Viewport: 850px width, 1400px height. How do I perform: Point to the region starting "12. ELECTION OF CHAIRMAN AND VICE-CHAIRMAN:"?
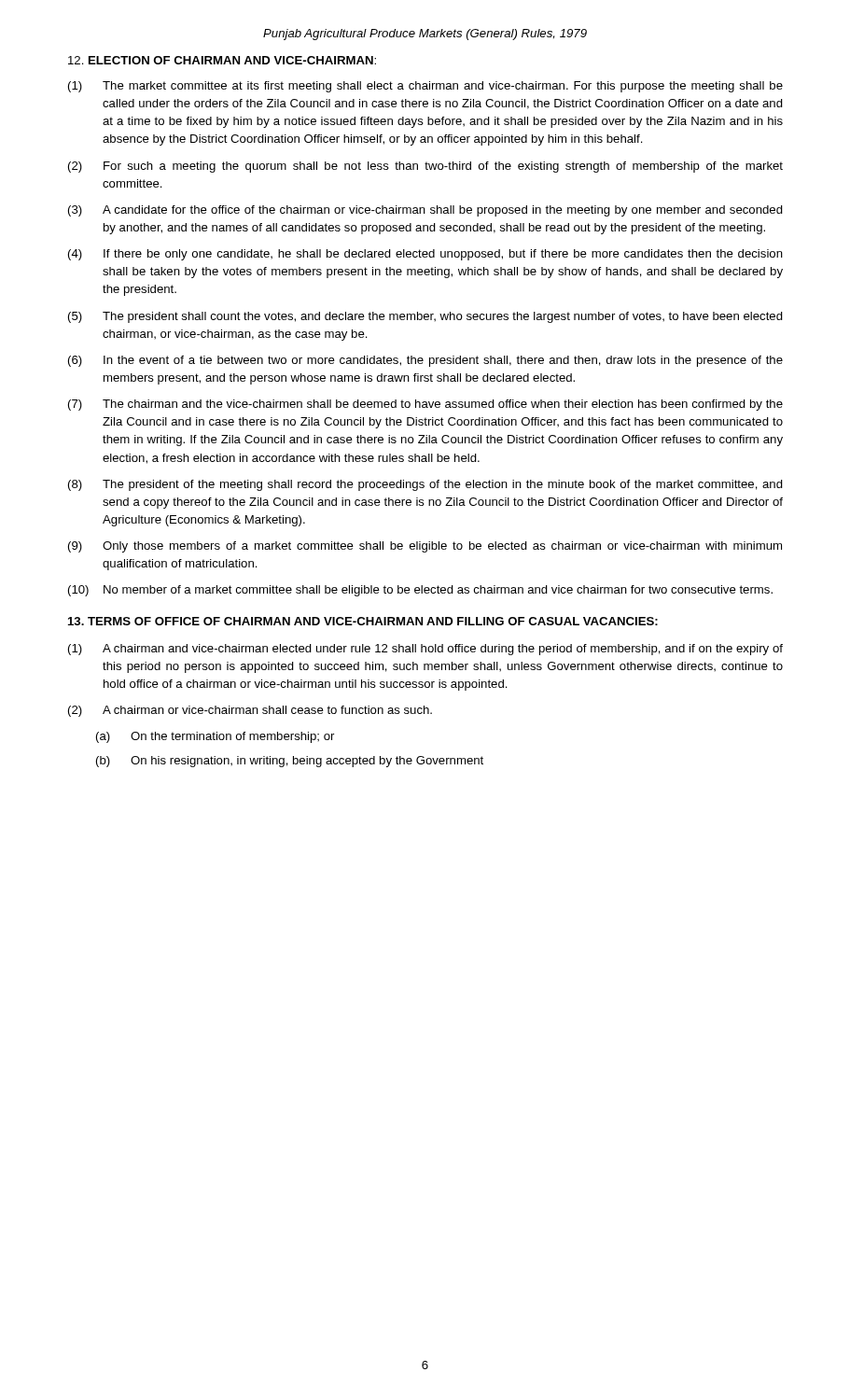(x=222, y=60)
